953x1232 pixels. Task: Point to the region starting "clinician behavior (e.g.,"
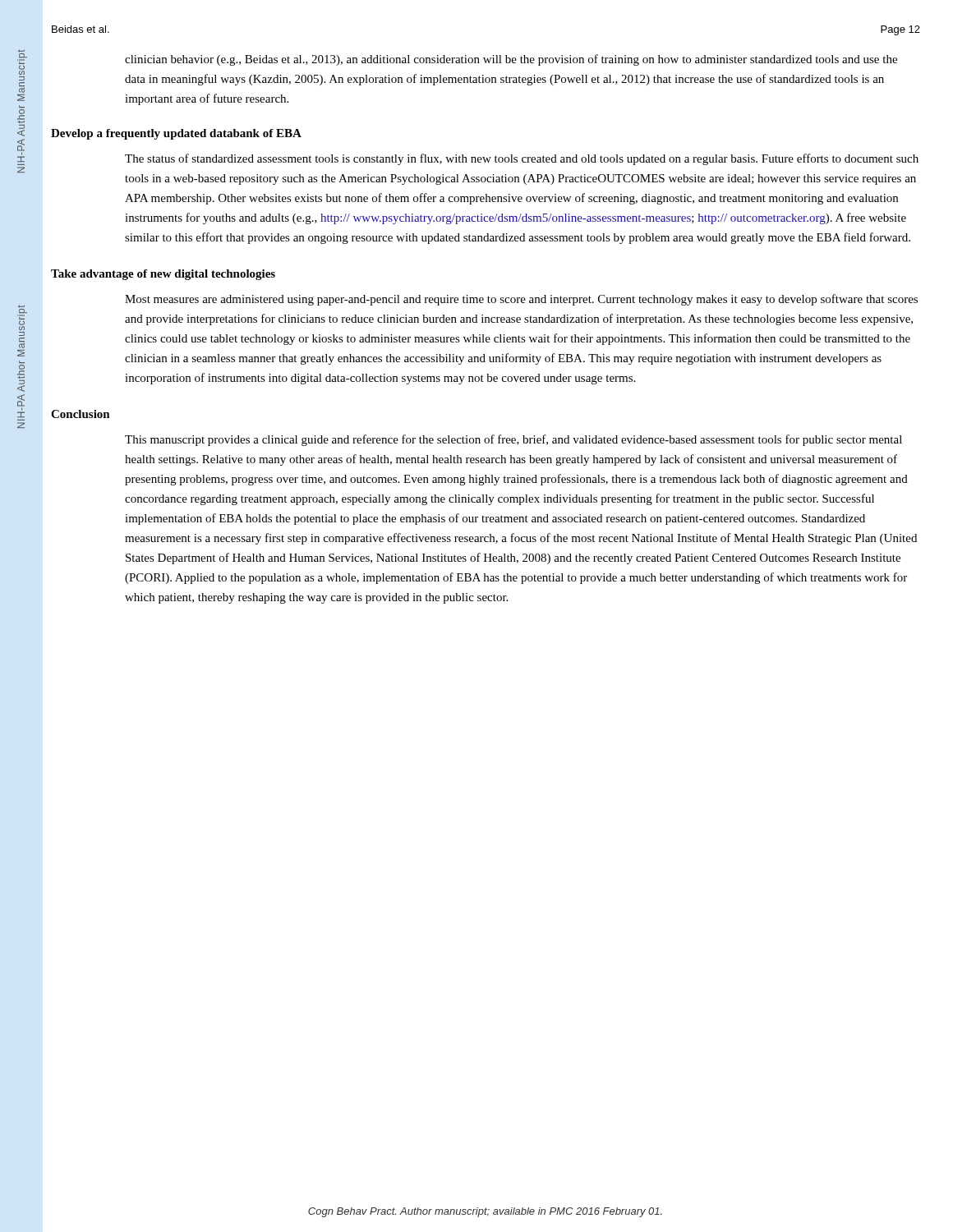pyautogui.click(x=511, y=79)
